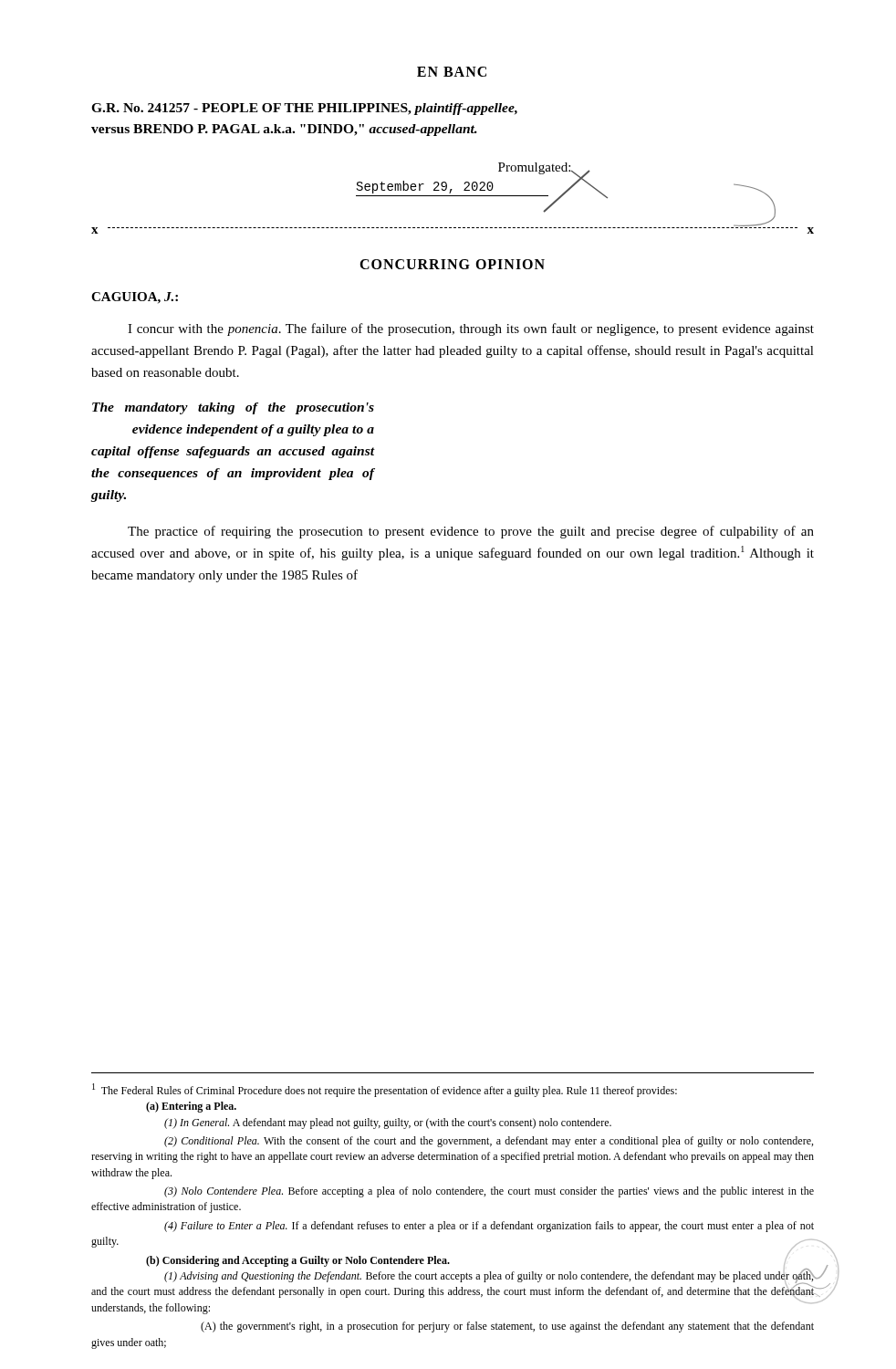Locate the region starting "EN BANC"
This screenshot has width=896, height=1369.
tap(453, 72)
